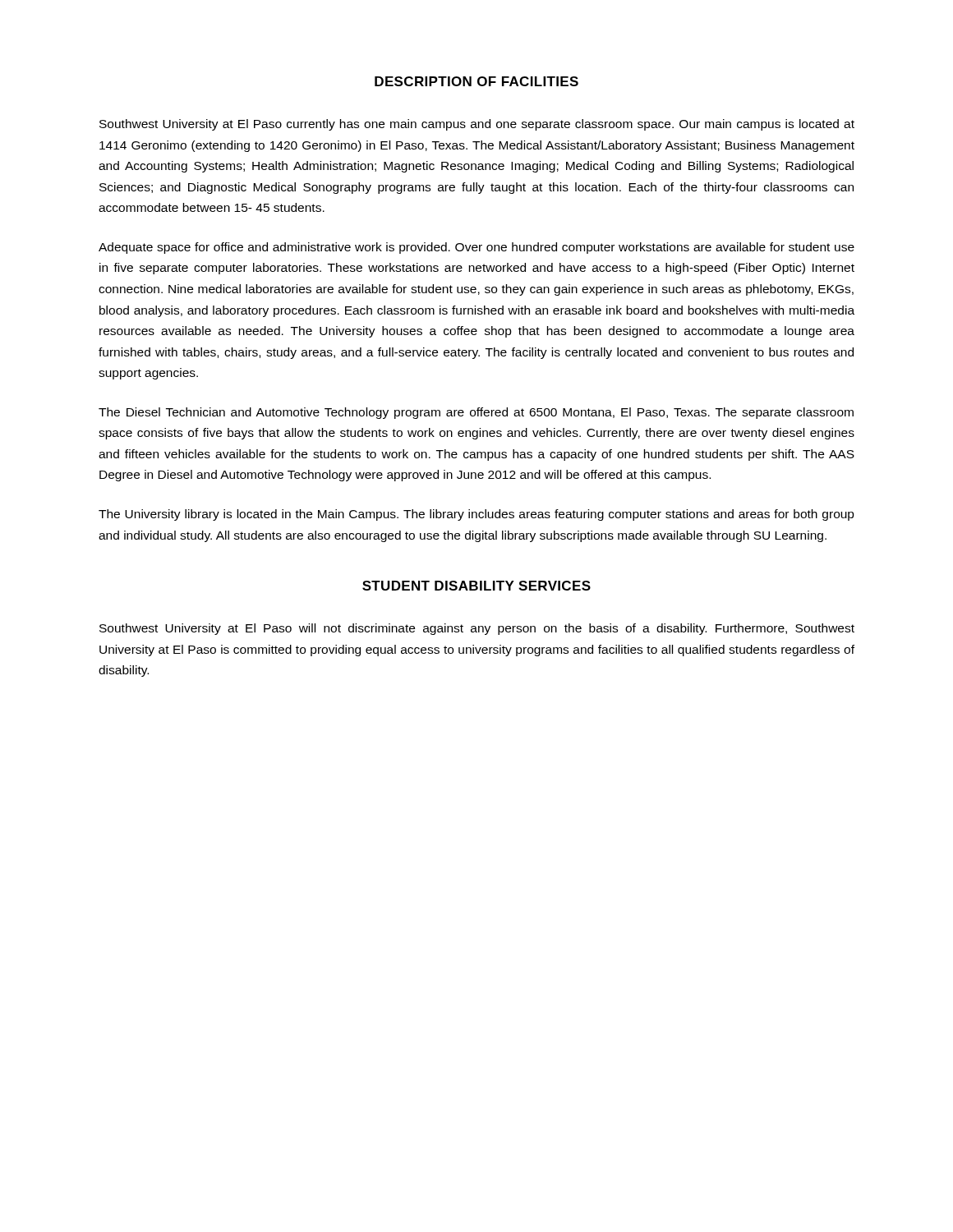Find the section header with the text "DESCRIPTION OF FACILITIES"
Image resolution: width=953 pixels, height=1232 pixels.
[x=476, y=82]
